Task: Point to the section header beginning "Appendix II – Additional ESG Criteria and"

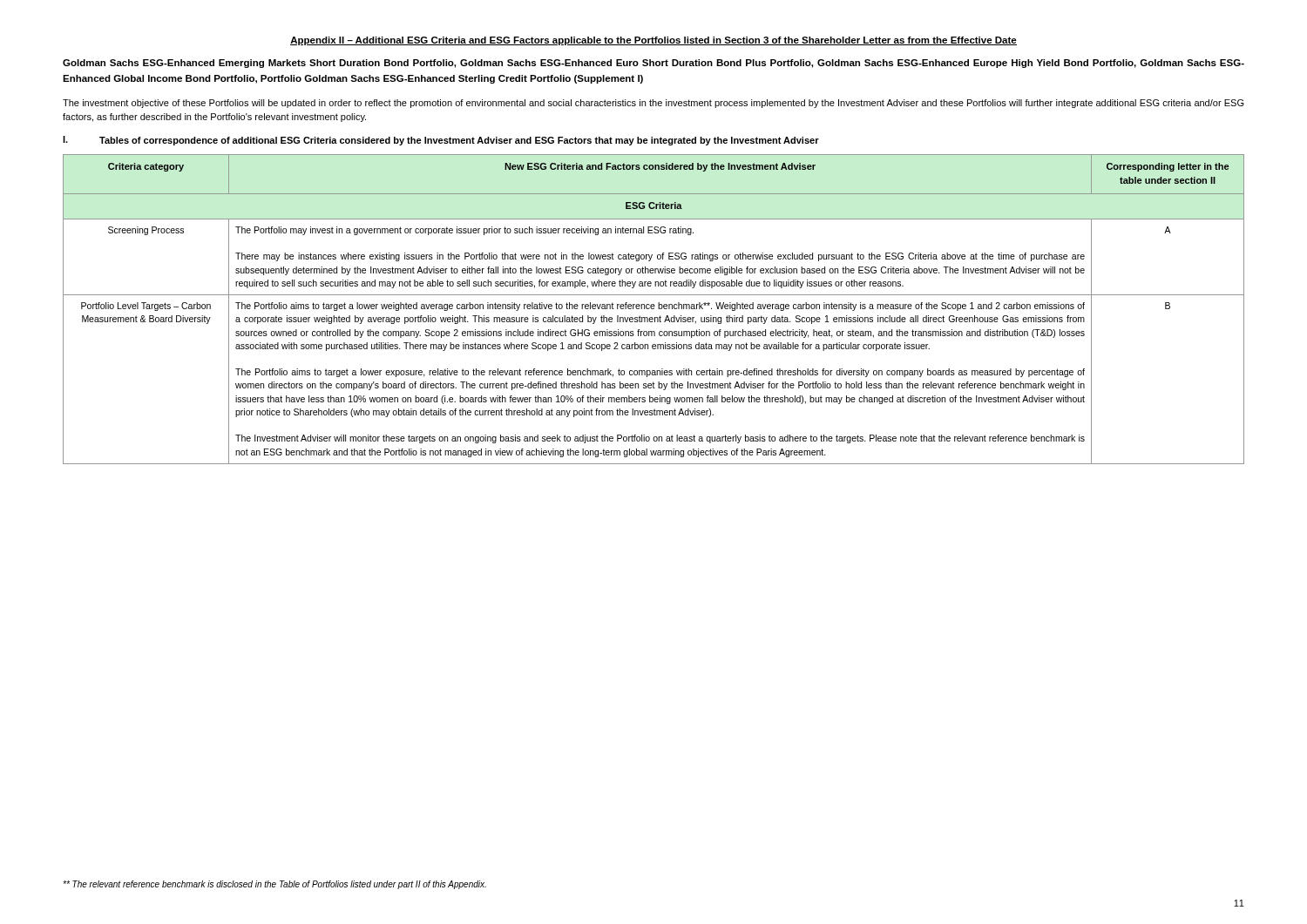Action: point(654,40)
